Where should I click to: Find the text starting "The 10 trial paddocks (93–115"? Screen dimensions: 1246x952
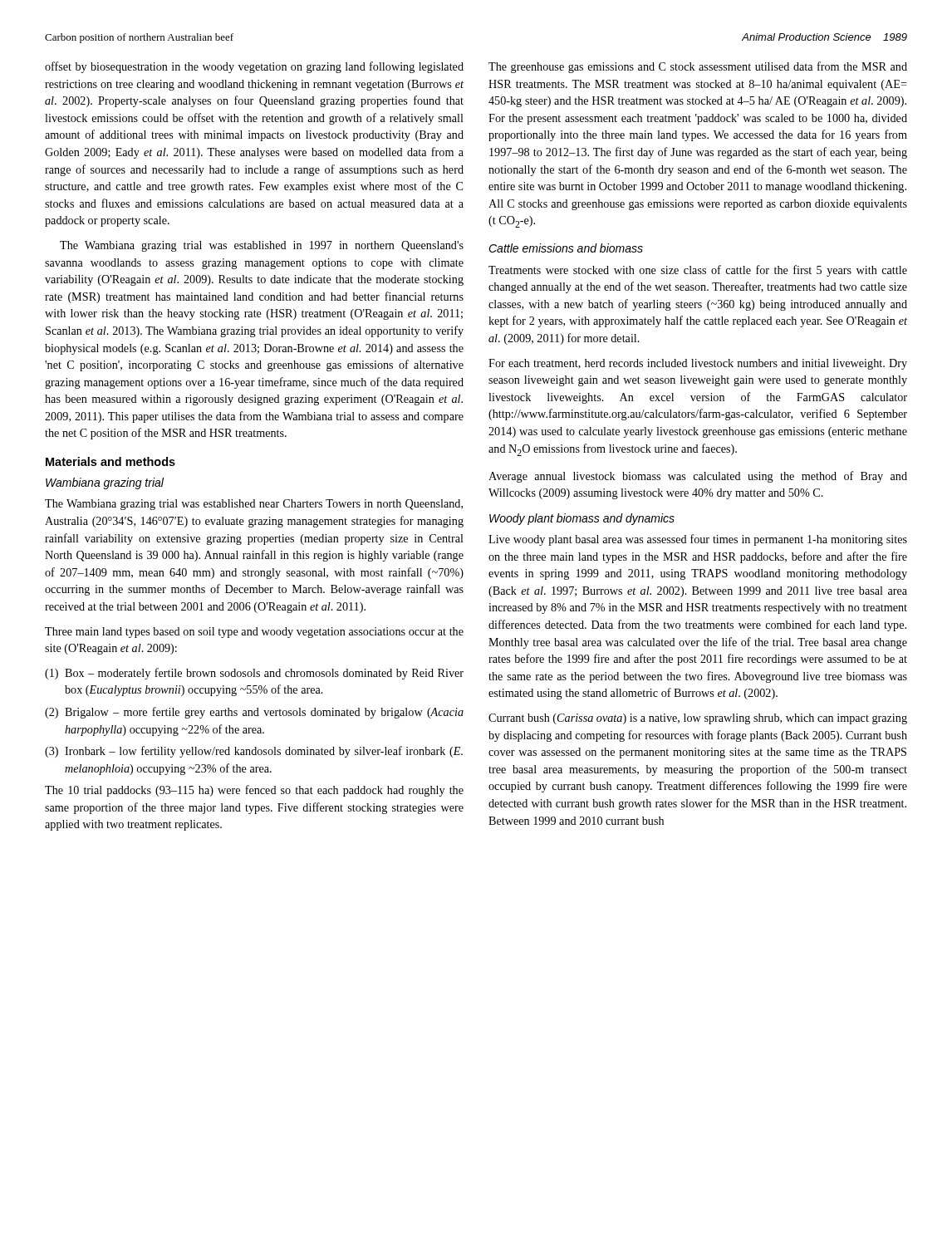tap(254, 808)
